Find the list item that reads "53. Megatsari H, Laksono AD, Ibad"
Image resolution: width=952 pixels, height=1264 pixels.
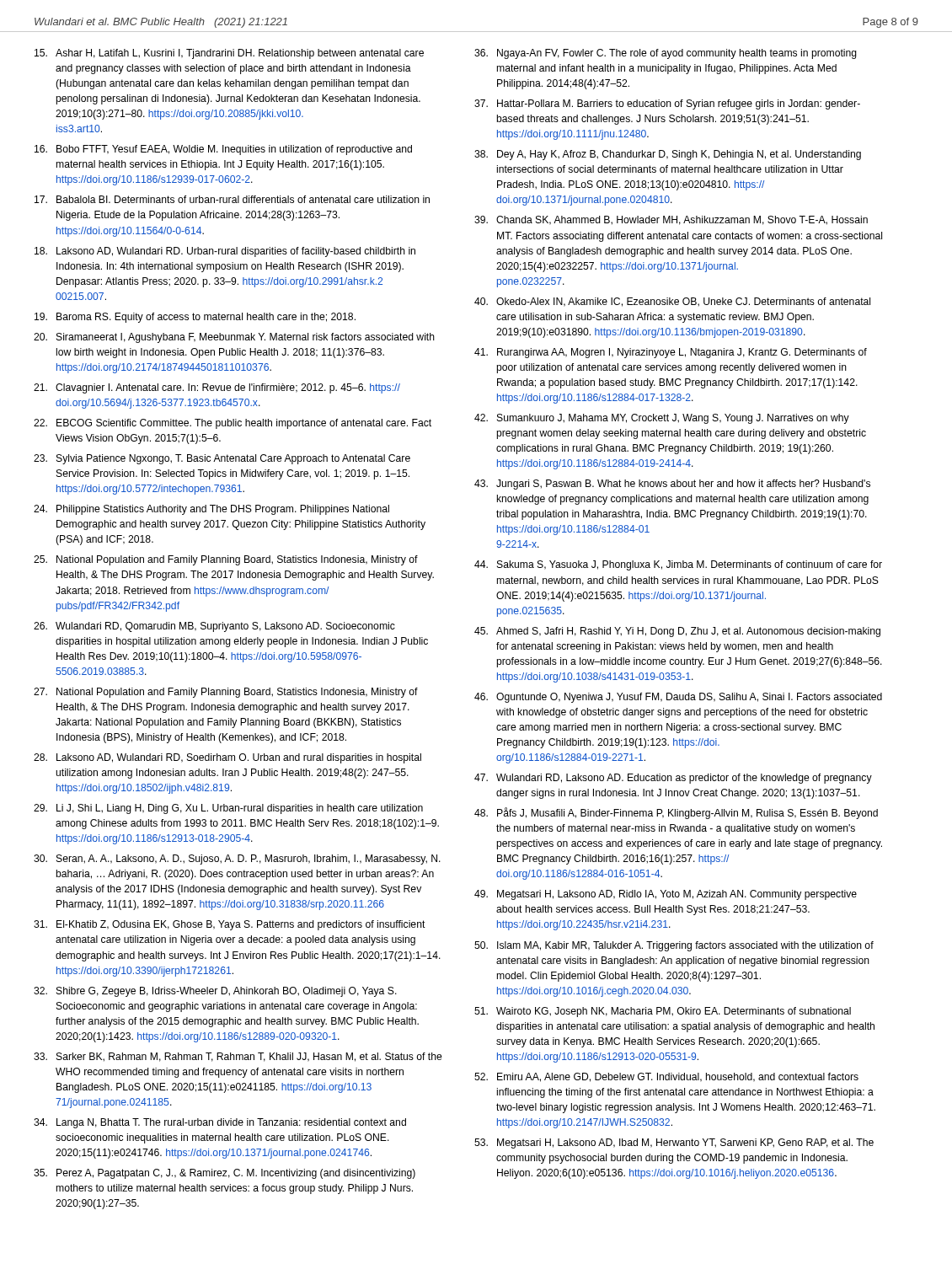click(679, 1158)
